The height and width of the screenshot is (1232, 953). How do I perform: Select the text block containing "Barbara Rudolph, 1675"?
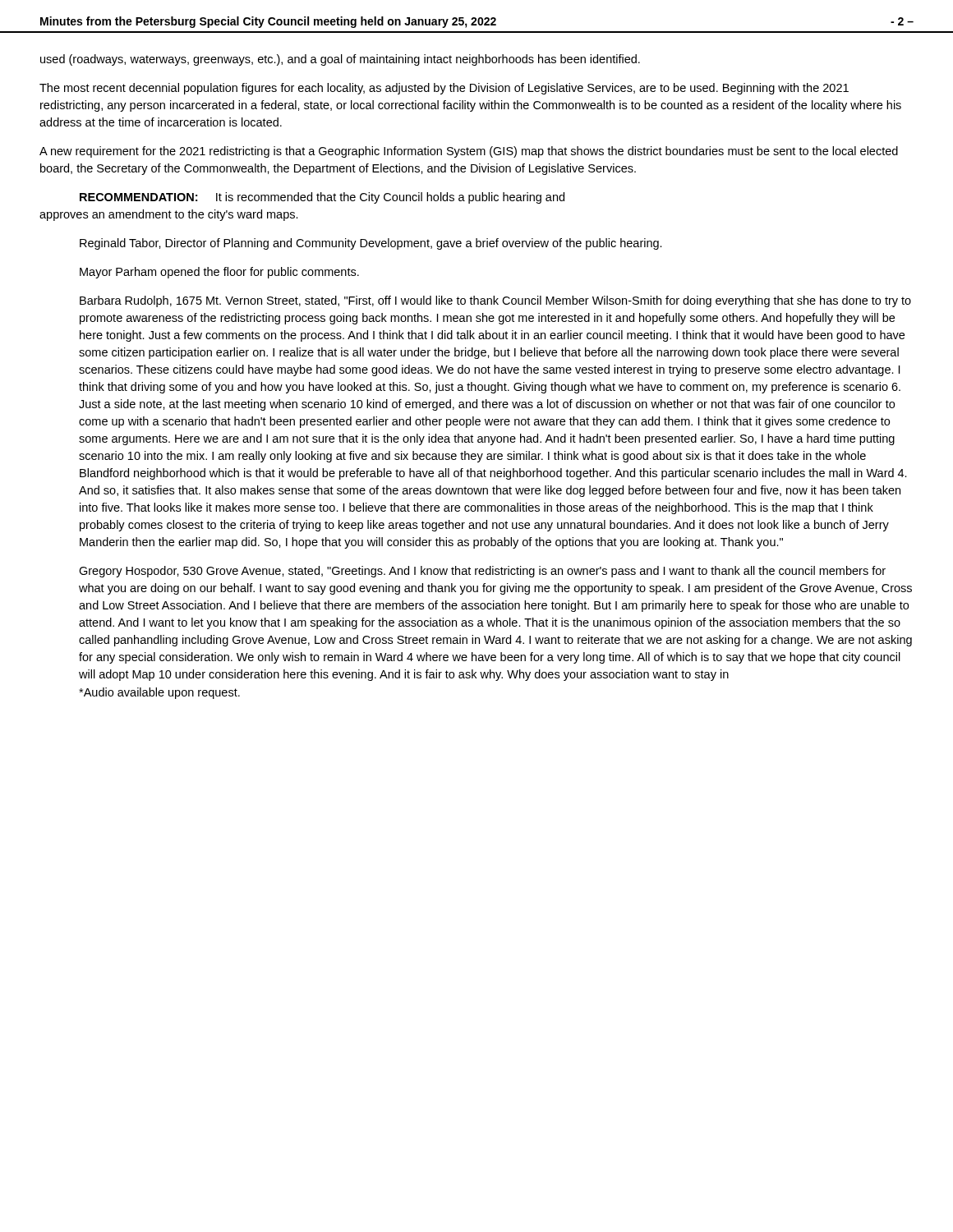click(495, 422)
